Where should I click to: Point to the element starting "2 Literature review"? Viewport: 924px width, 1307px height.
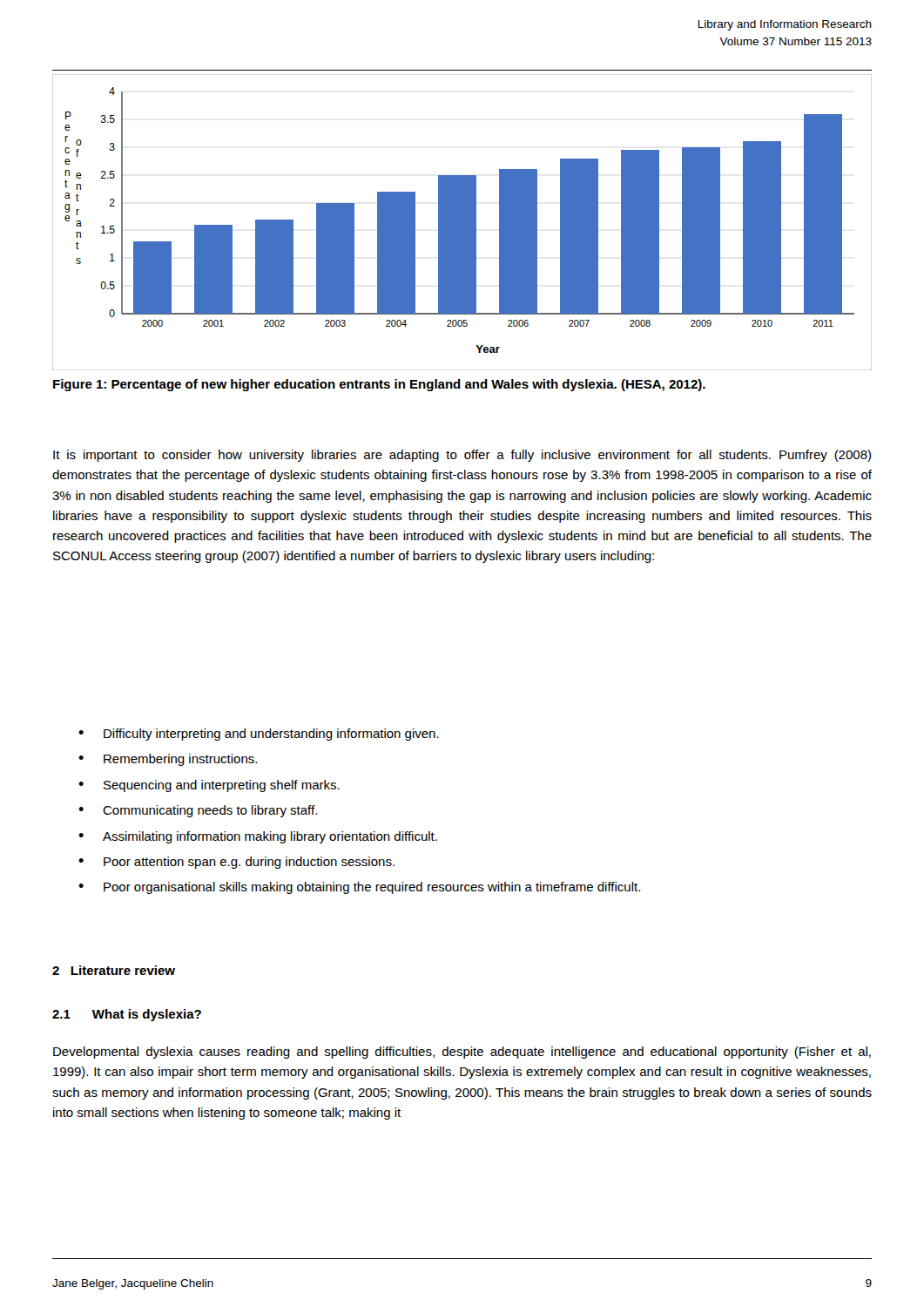(114, 970)
